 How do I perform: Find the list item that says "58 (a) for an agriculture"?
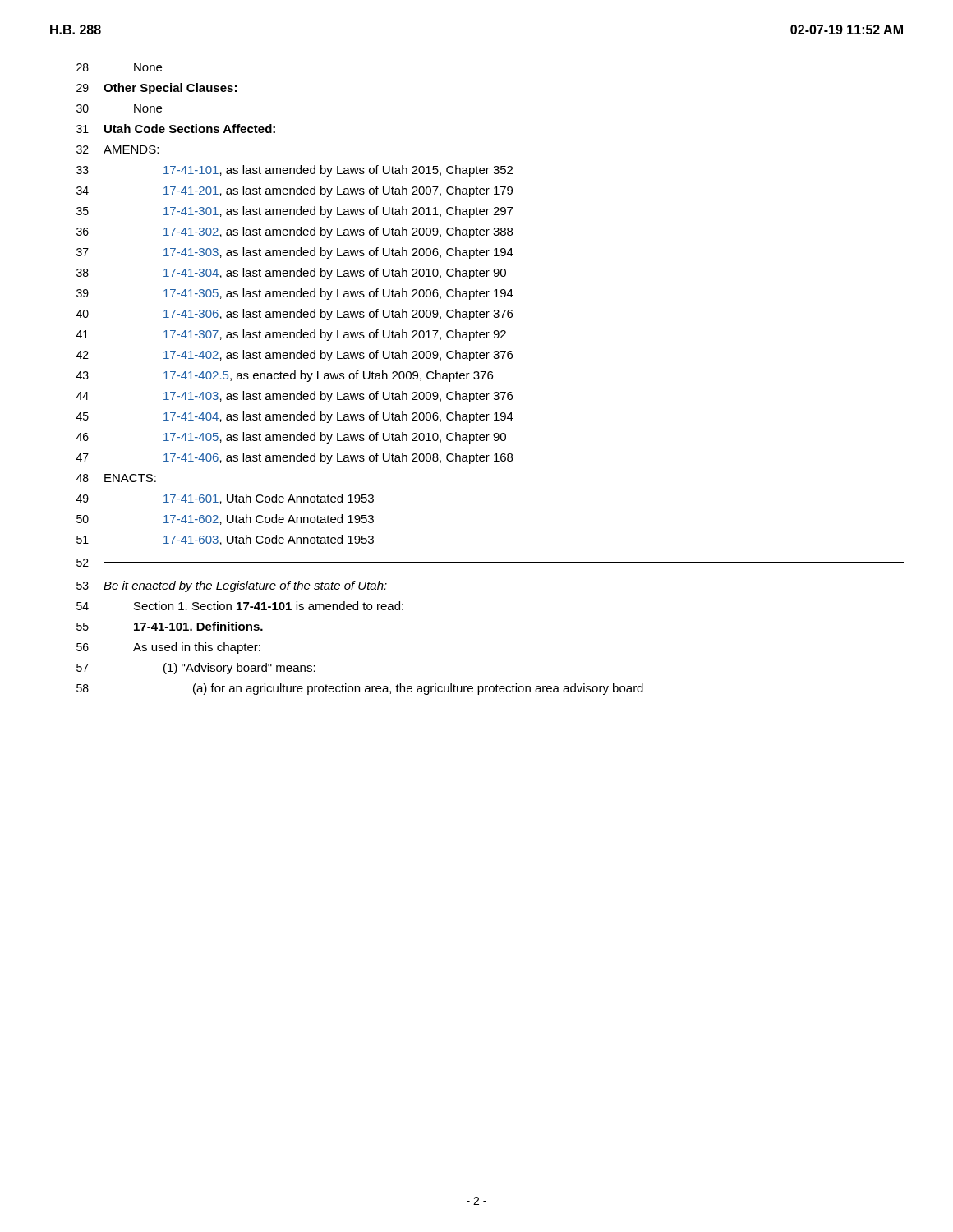pos(476,688)
